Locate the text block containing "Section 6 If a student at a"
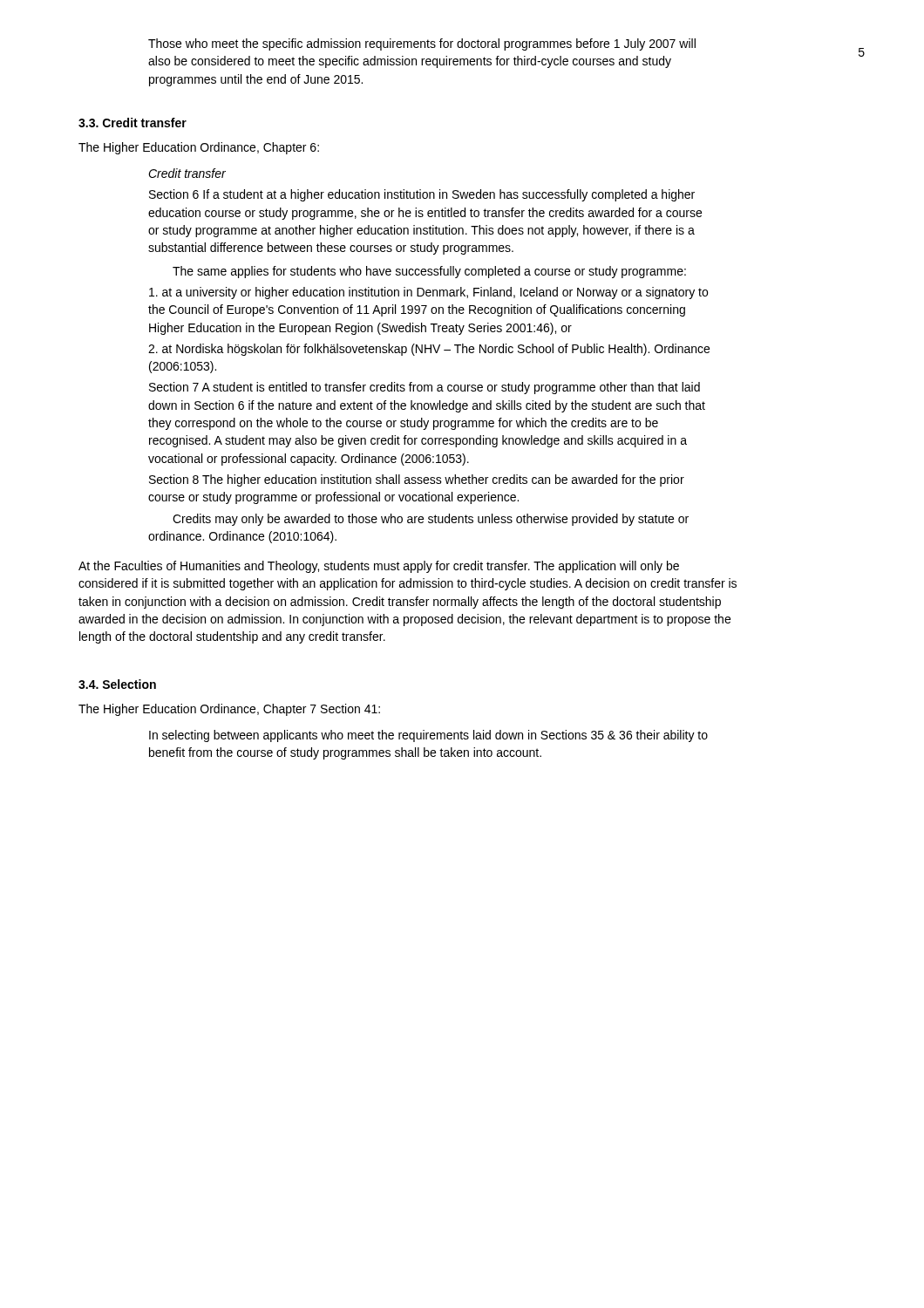The height and width of the screenshot is (1308, 924). coord(422,195)
